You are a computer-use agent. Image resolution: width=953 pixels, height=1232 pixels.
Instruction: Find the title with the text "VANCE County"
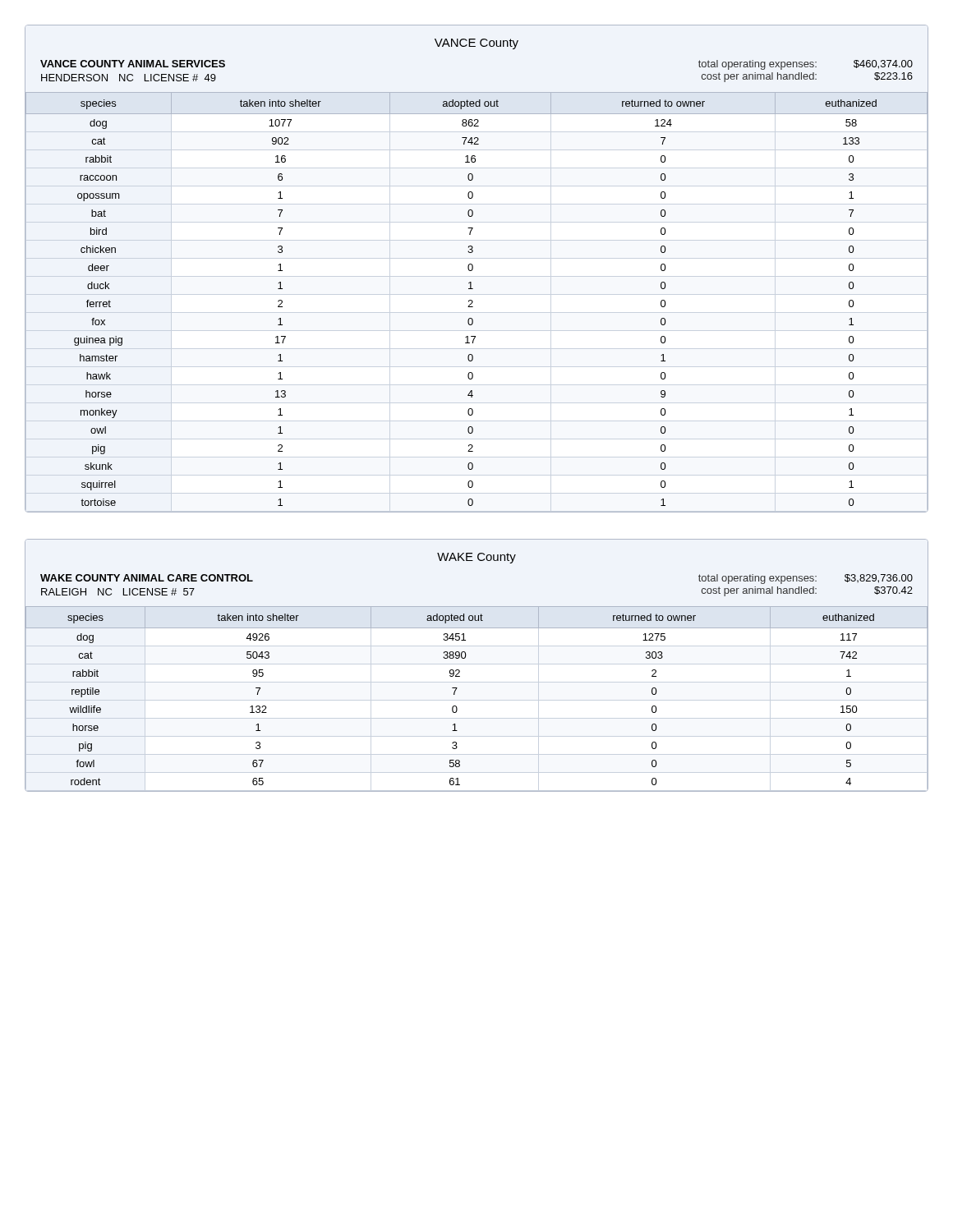click(476, 42)
